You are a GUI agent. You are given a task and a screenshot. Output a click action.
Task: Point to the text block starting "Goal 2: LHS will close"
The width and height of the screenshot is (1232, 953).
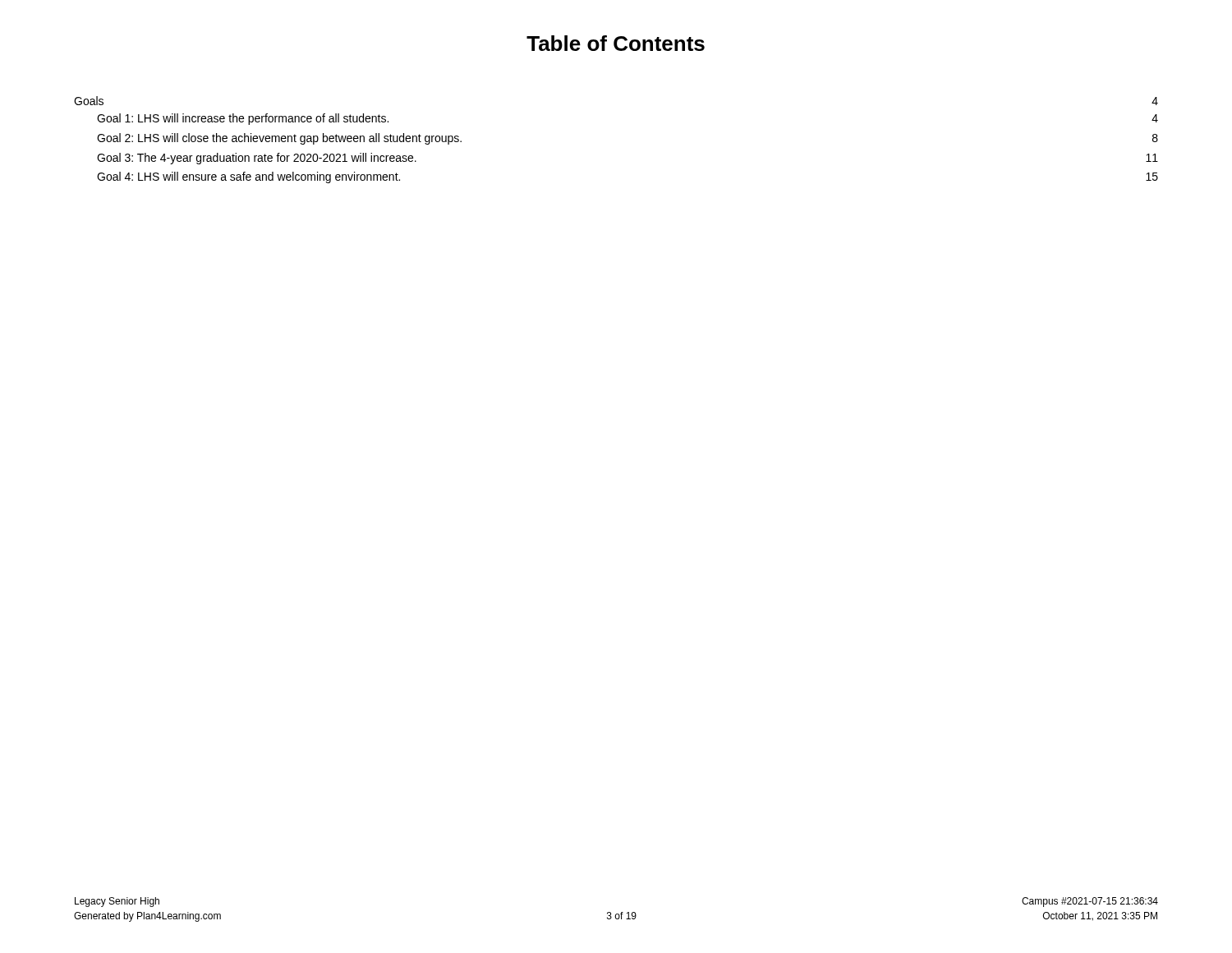[x=276, y=138]
